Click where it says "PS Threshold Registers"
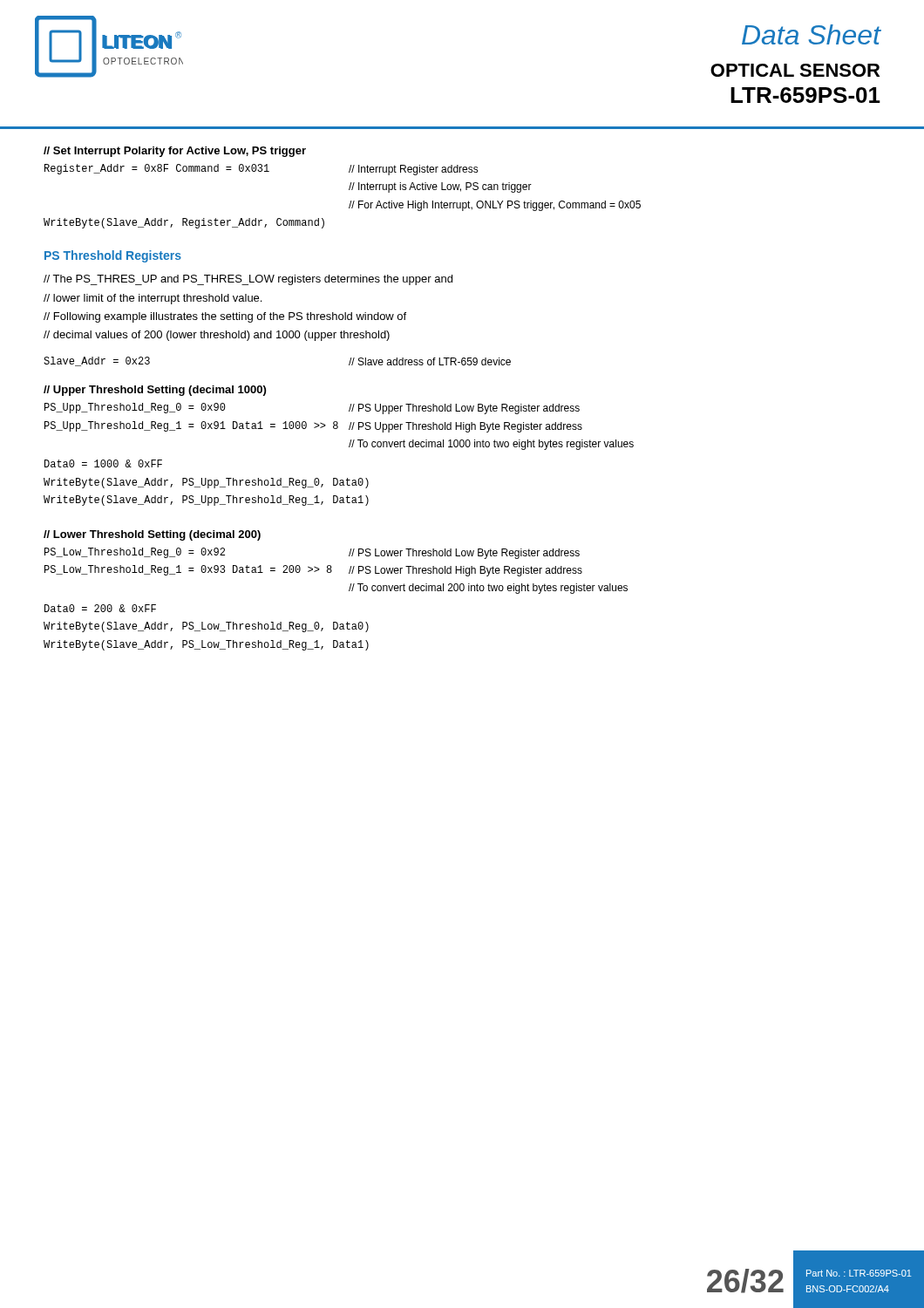This screenshot has width=924, height=1308. (x=112, y=256)
